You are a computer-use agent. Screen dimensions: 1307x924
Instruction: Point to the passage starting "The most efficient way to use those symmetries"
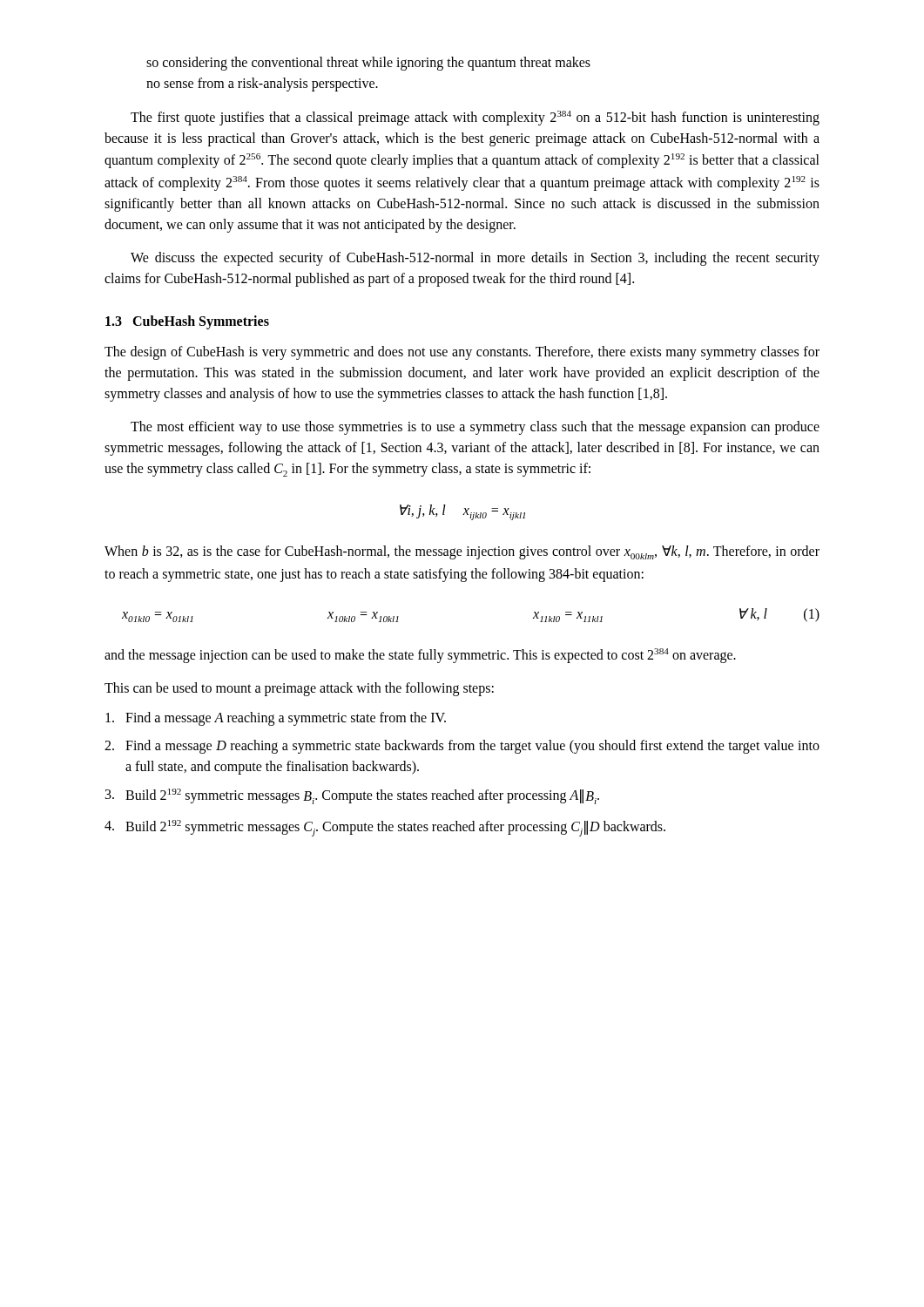[462, 449]
